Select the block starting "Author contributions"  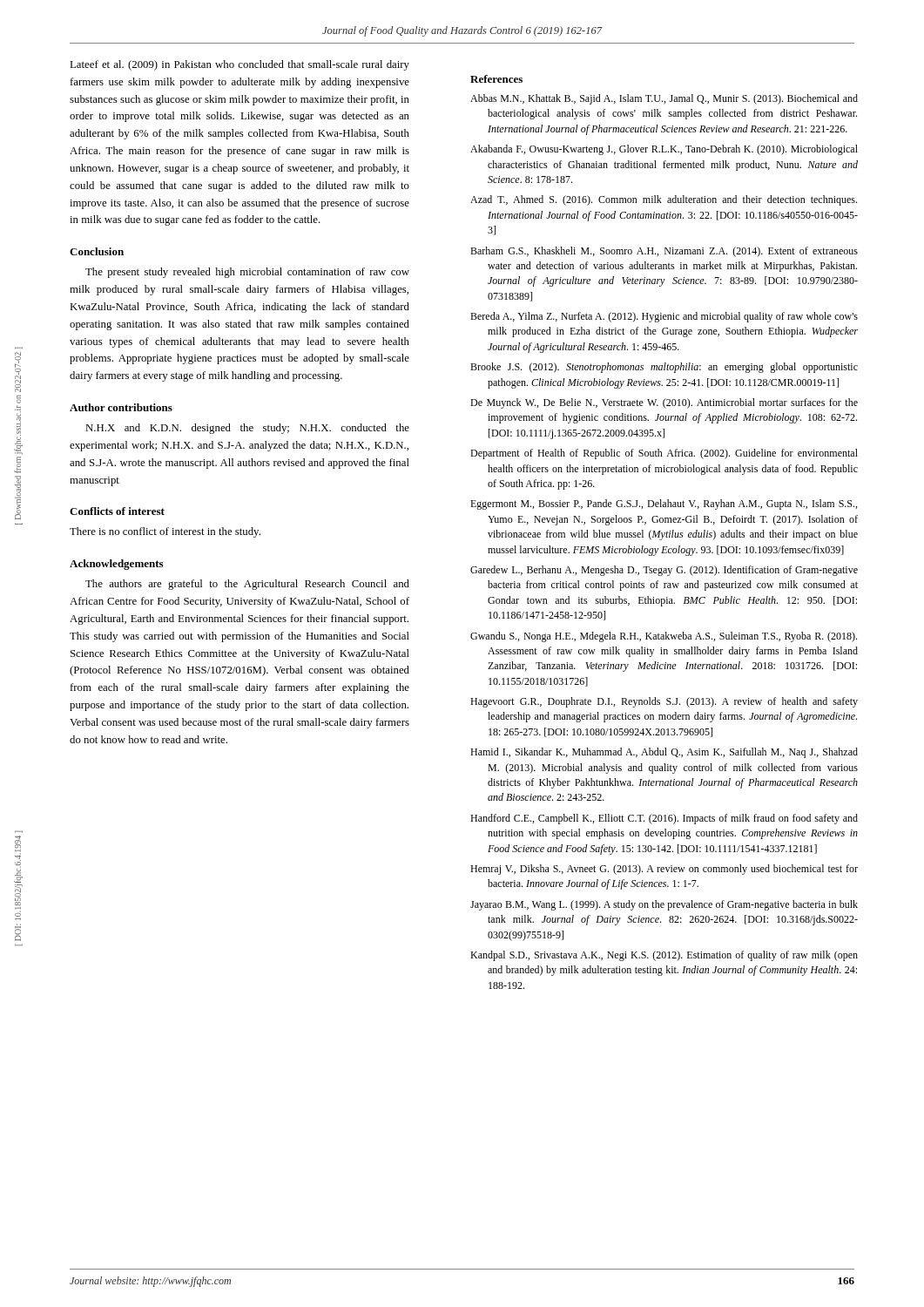coord(121,407)
